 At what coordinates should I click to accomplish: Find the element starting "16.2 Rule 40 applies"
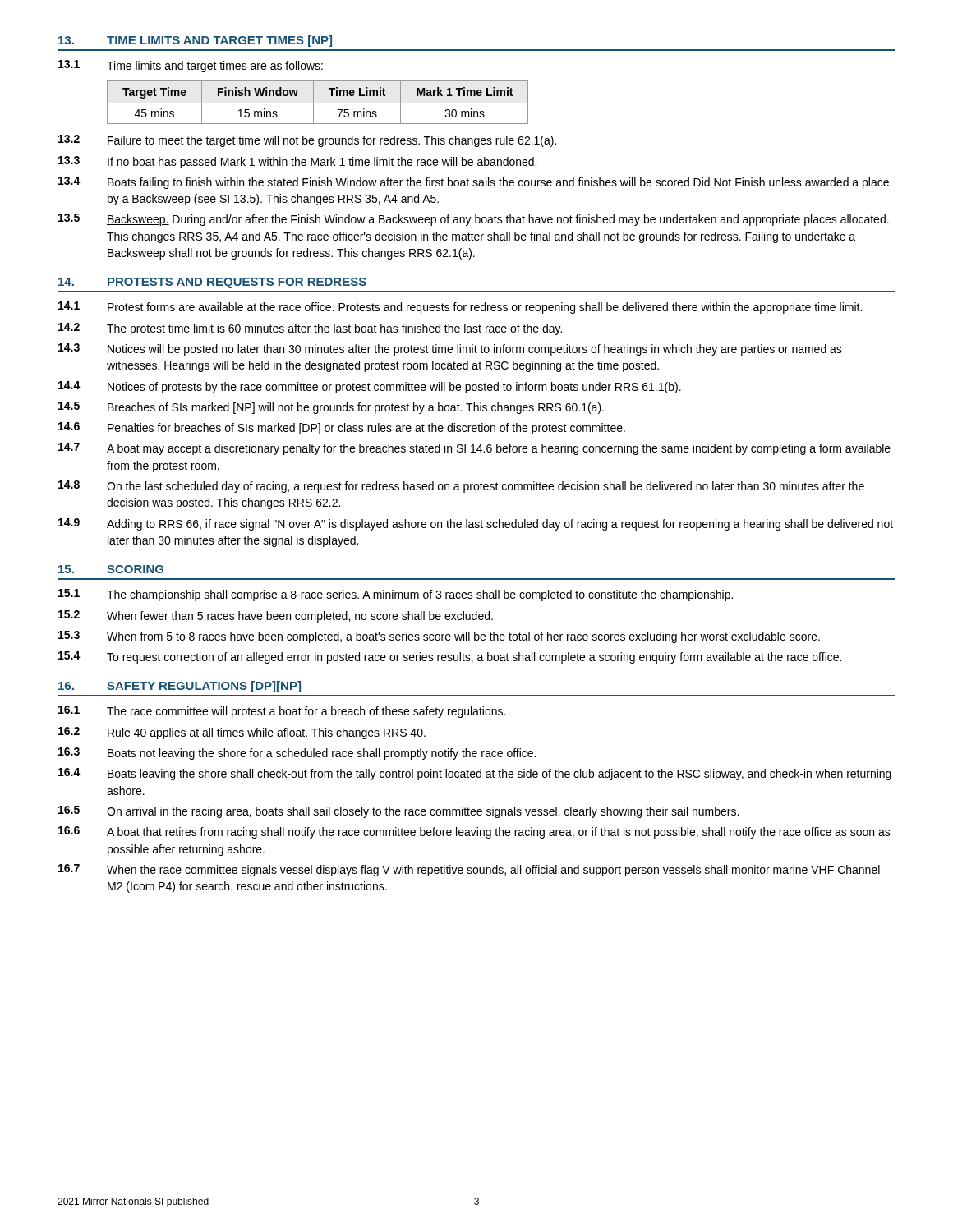pos(242,733)
